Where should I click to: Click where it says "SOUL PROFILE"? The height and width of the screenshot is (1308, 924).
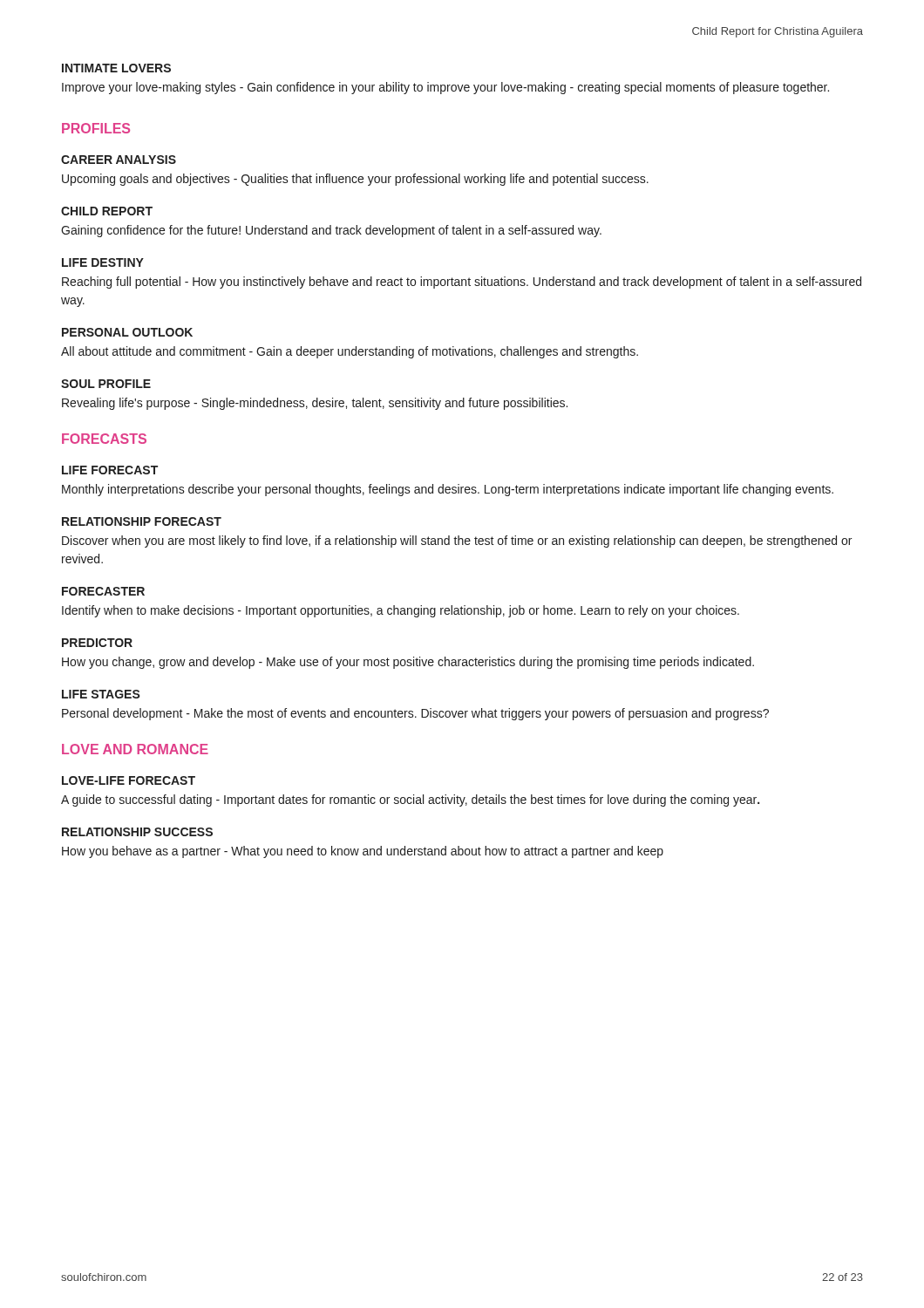pos(106,384)
